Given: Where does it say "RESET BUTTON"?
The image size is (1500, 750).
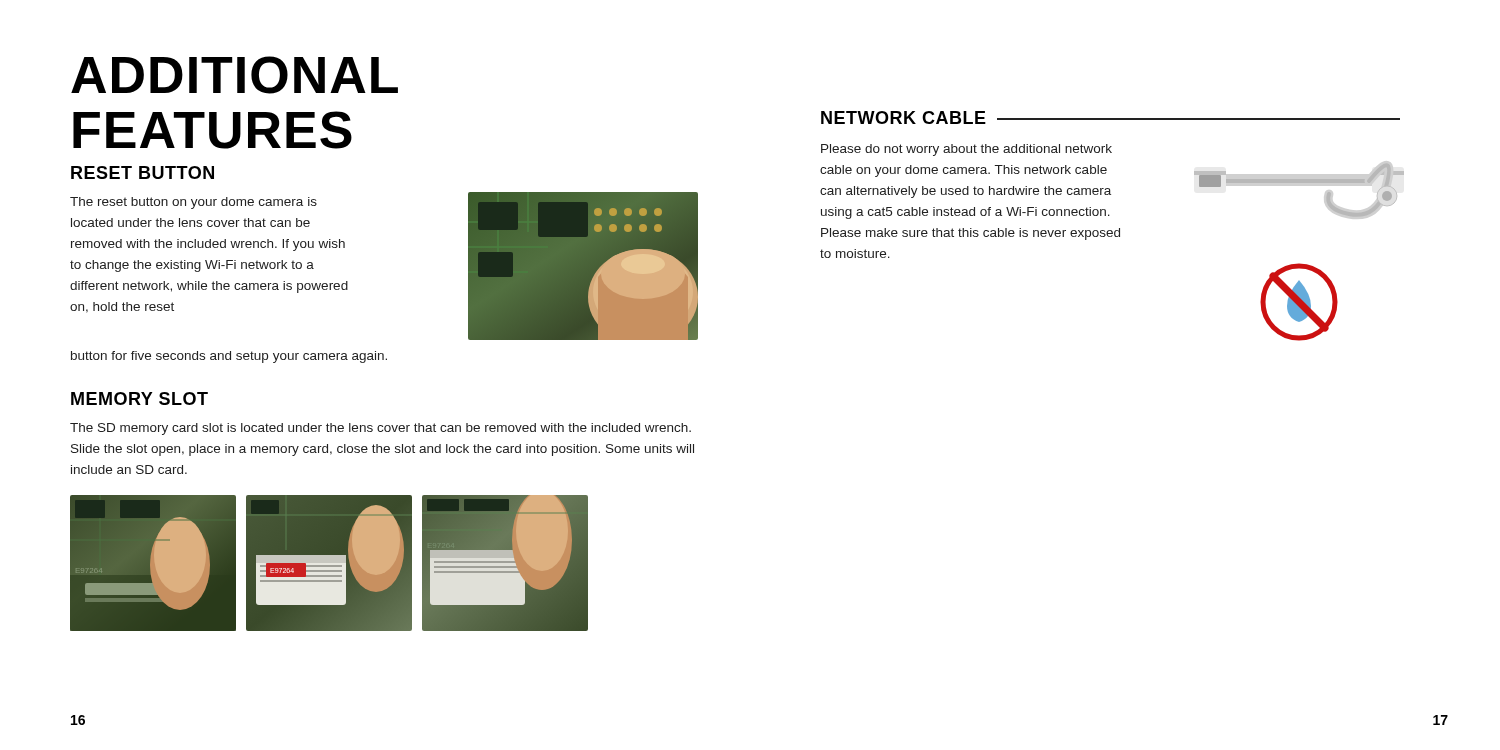Looking at the screenshot, I should tap(143, 174).
